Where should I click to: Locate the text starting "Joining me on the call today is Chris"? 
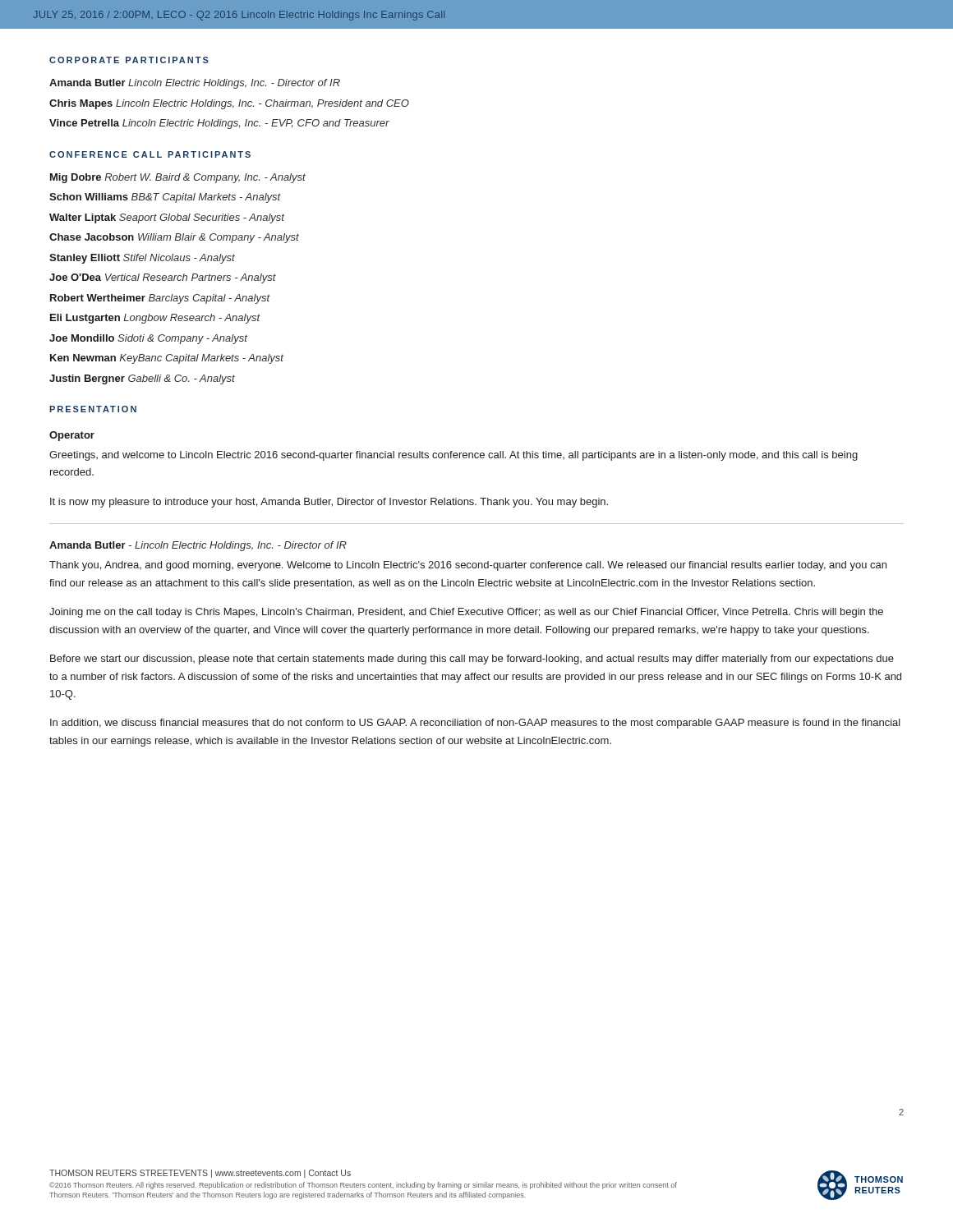466,620
